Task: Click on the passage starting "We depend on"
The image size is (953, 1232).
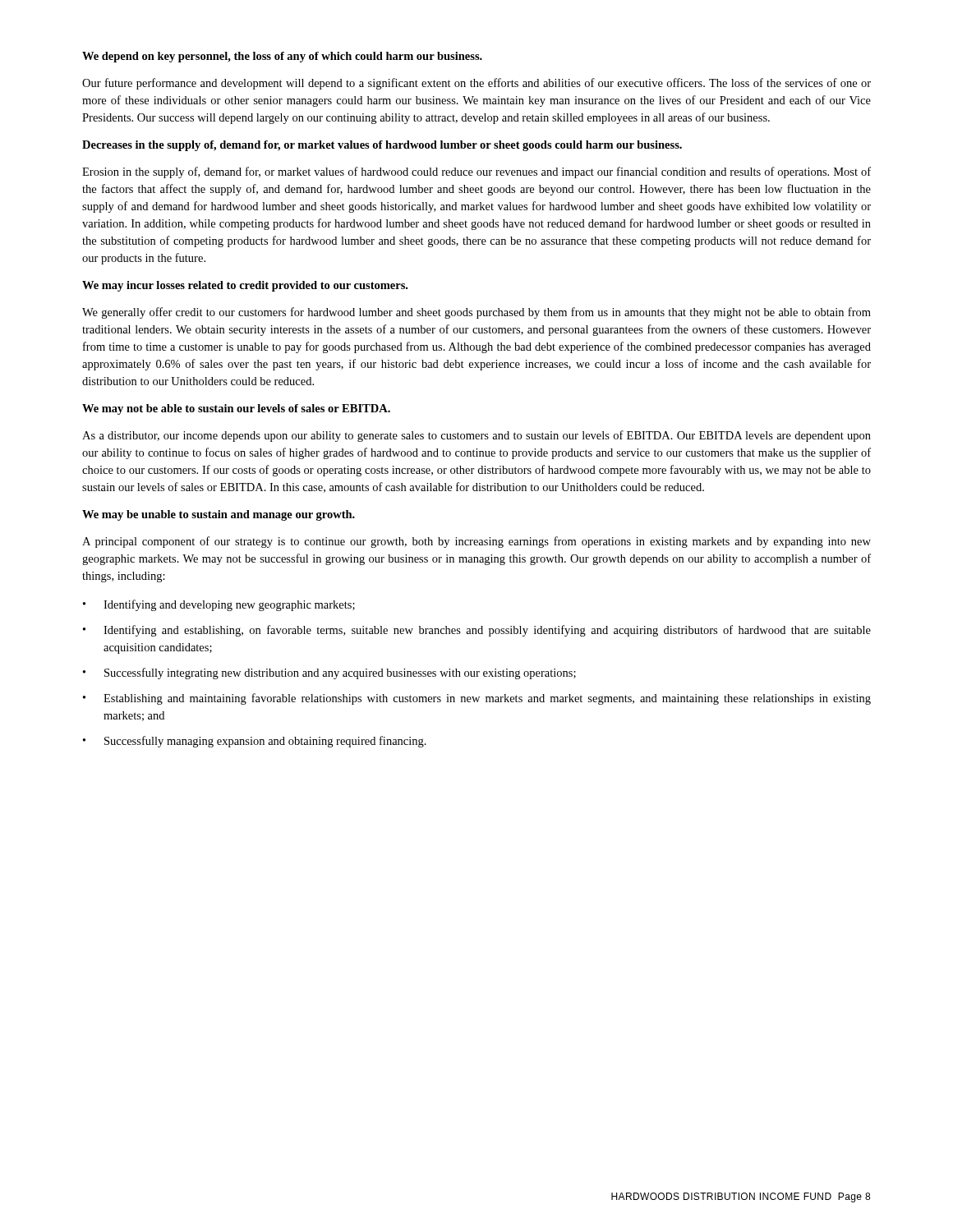Action: pyautogui.click(x=282, y=56)
